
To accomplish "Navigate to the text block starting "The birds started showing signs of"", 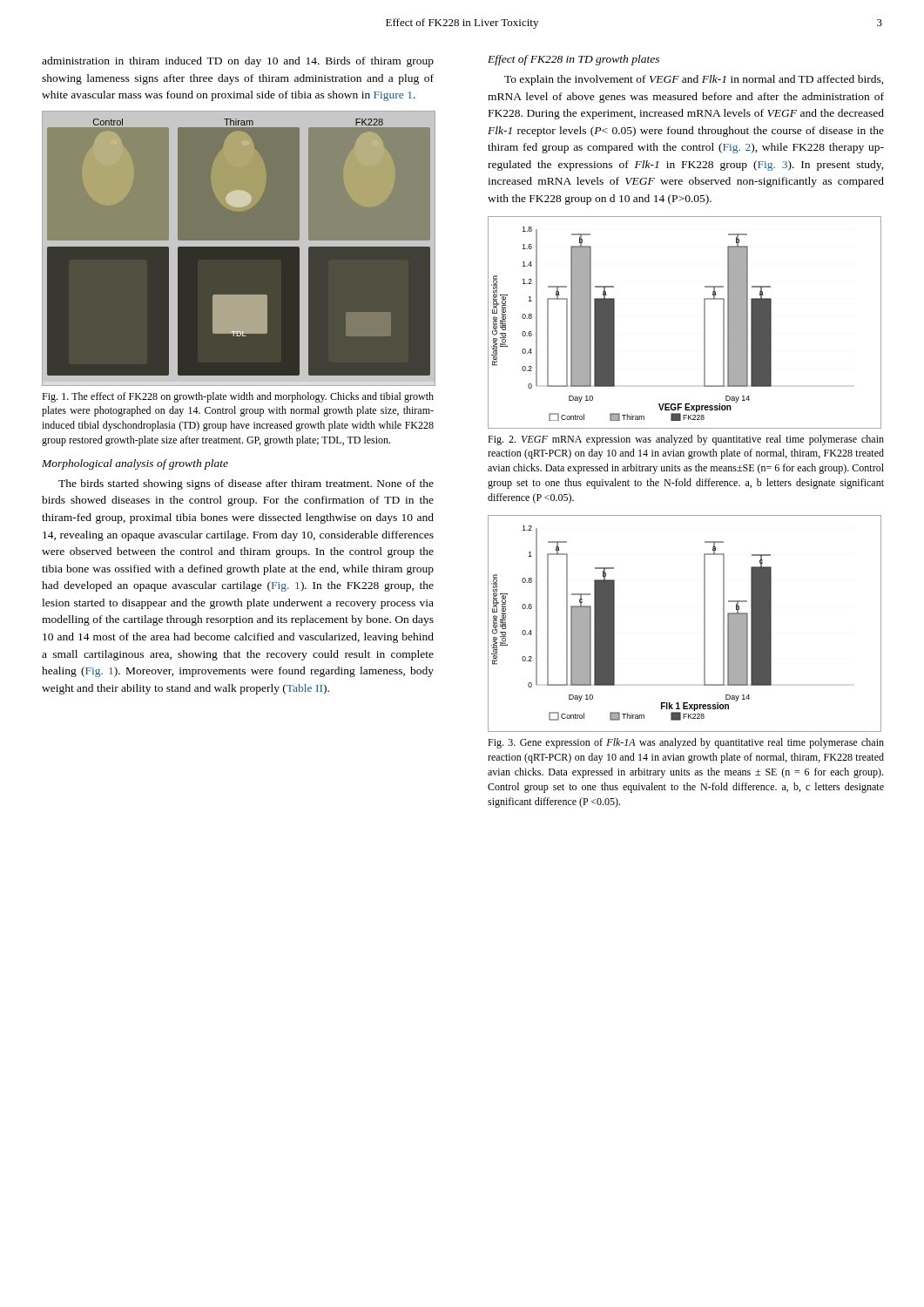I will (238, 586).
